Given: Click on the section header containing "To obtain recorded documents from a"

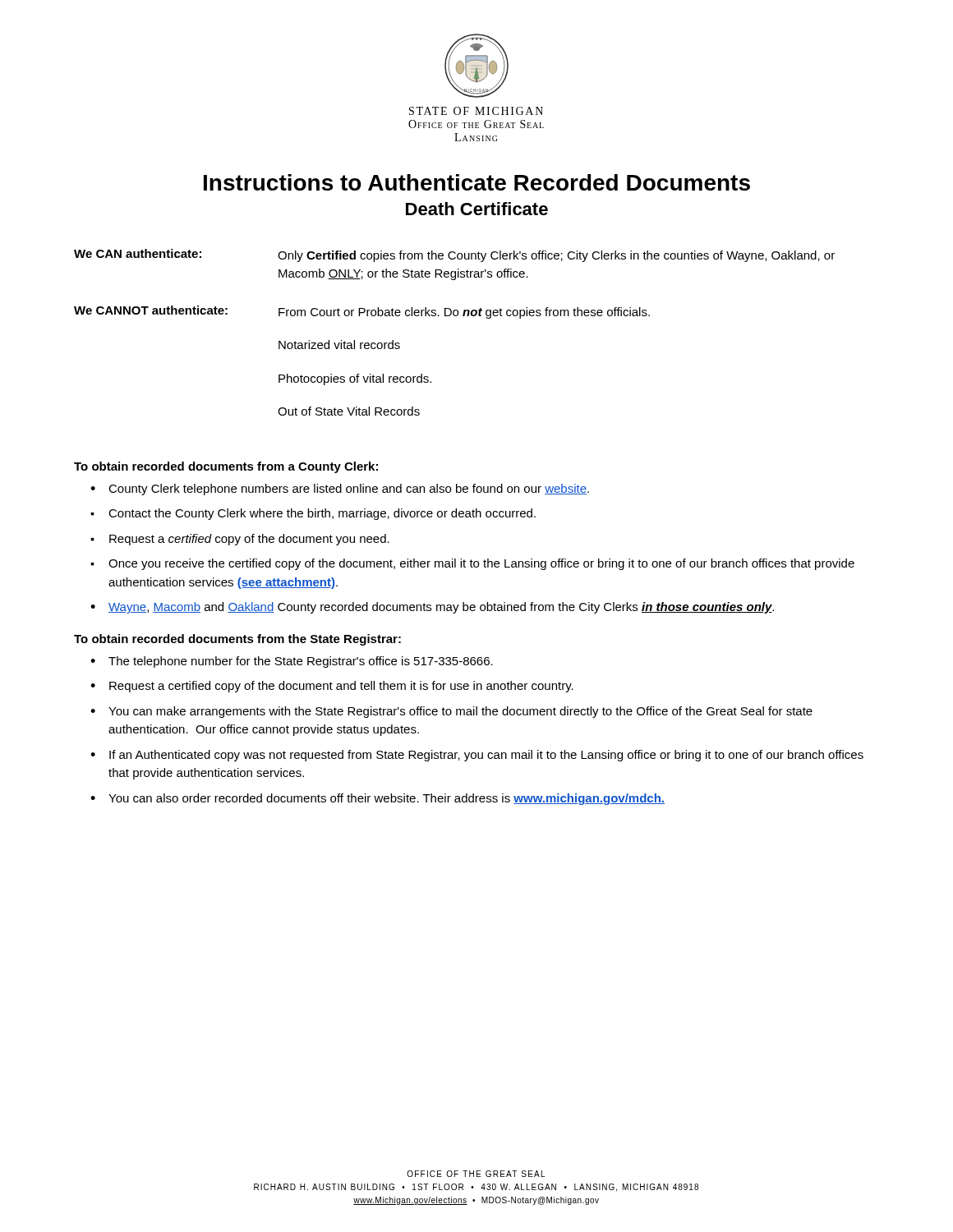Looking at the screenshot, I should click(227, 466).
